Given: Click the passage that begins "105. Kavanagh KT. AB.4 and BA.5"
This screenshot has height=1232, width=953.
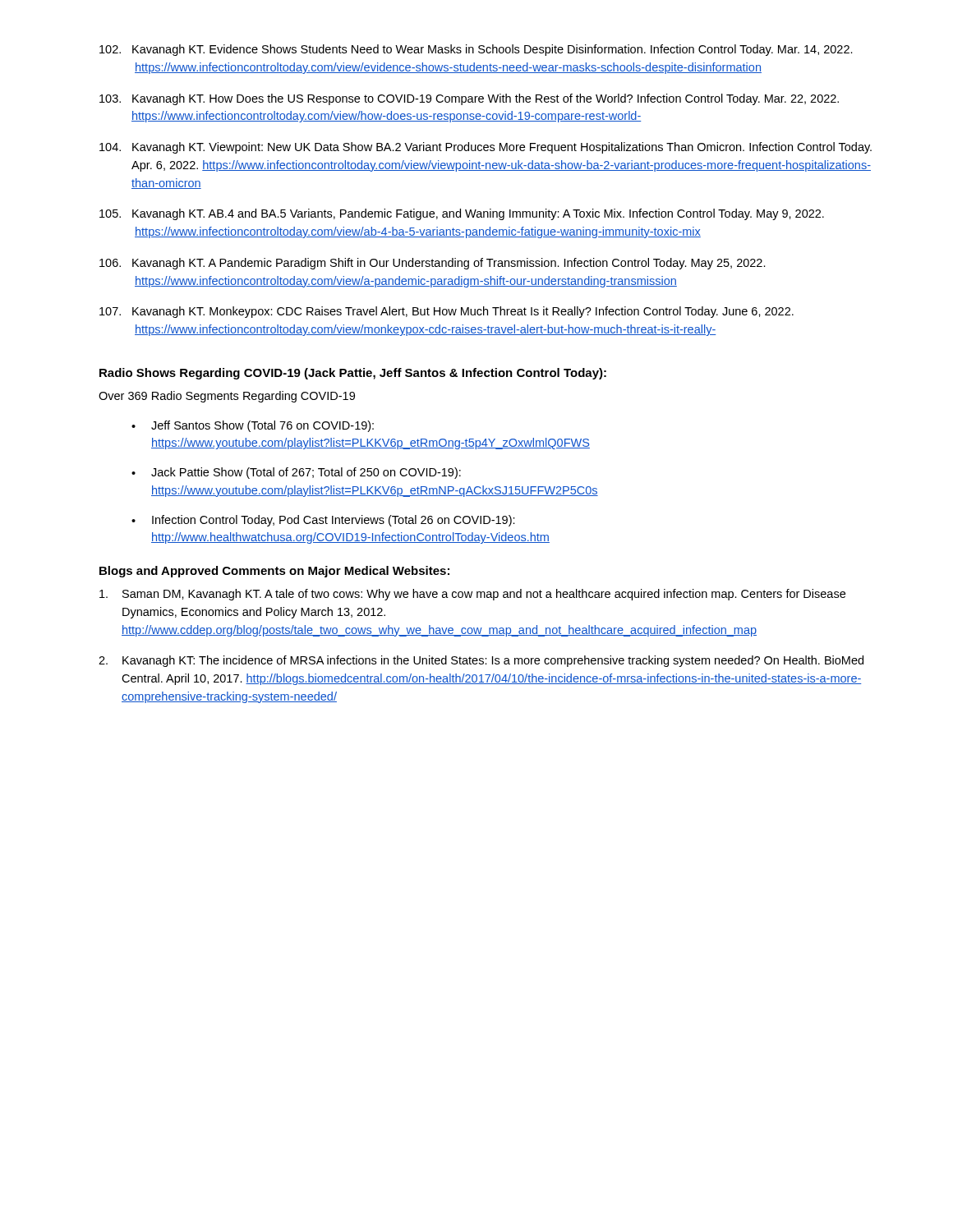Looking at the screenshot, I should [x=493, y=223].
